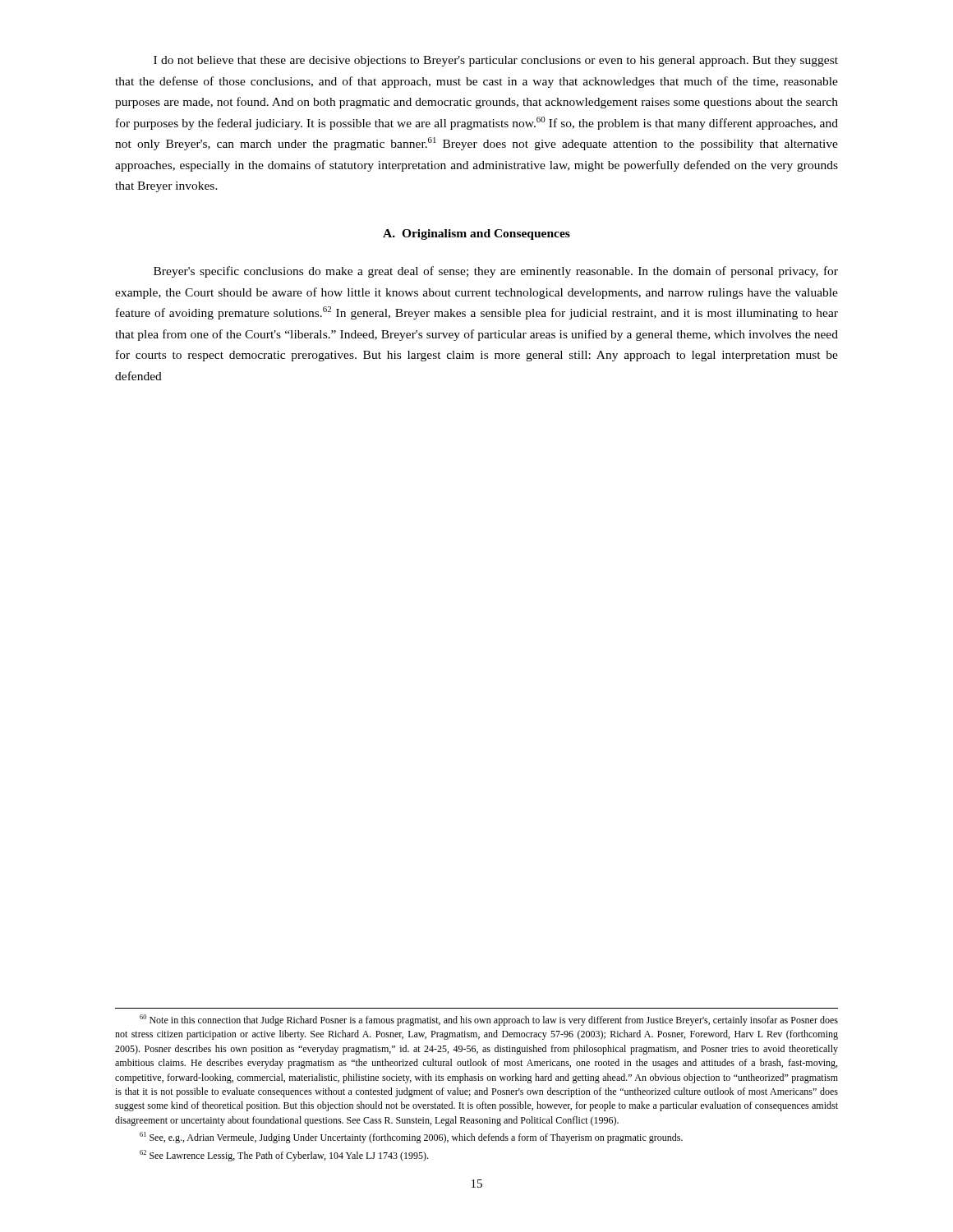
Task: Select the text block containing "I do not believe that these are decisive"
Action: coord(476,123)
